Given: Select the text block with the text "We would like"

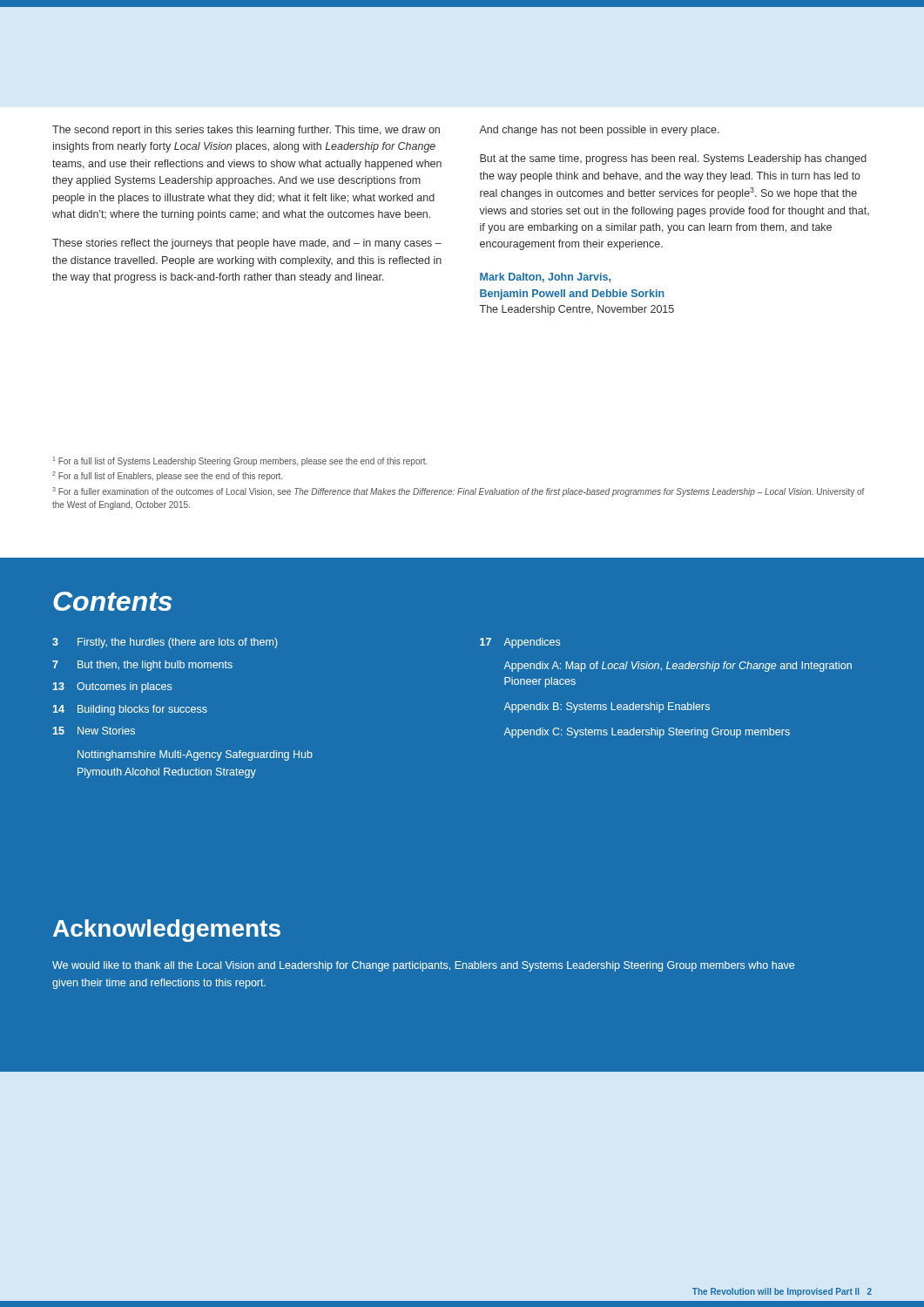Looking at the screenshot, I should pyautogui.click(x=424, y=974).
